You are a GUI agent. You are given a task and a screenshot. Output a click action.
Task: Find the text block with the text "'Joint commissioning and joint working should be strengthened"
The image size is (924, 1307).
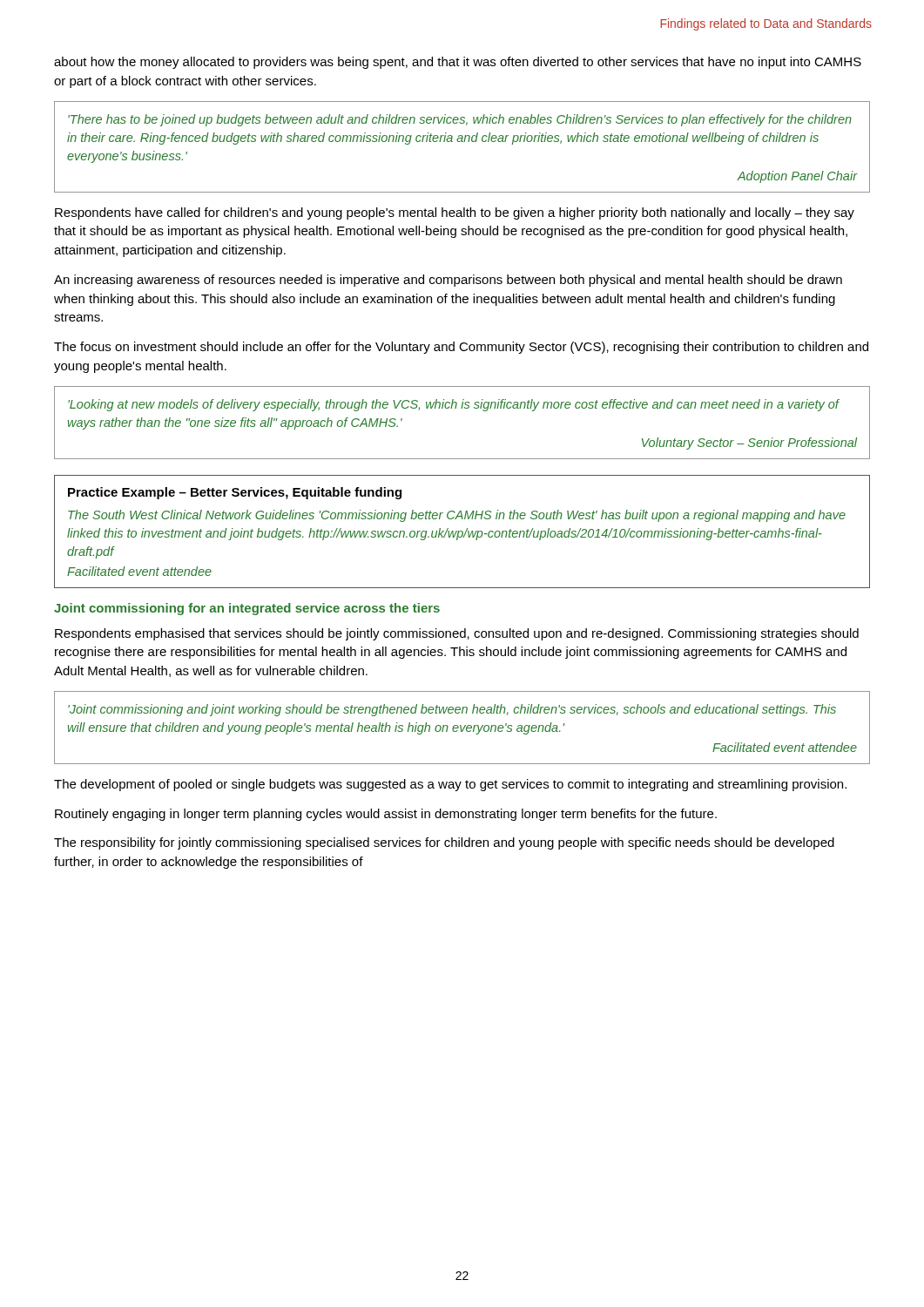click(x=462, y=727)
